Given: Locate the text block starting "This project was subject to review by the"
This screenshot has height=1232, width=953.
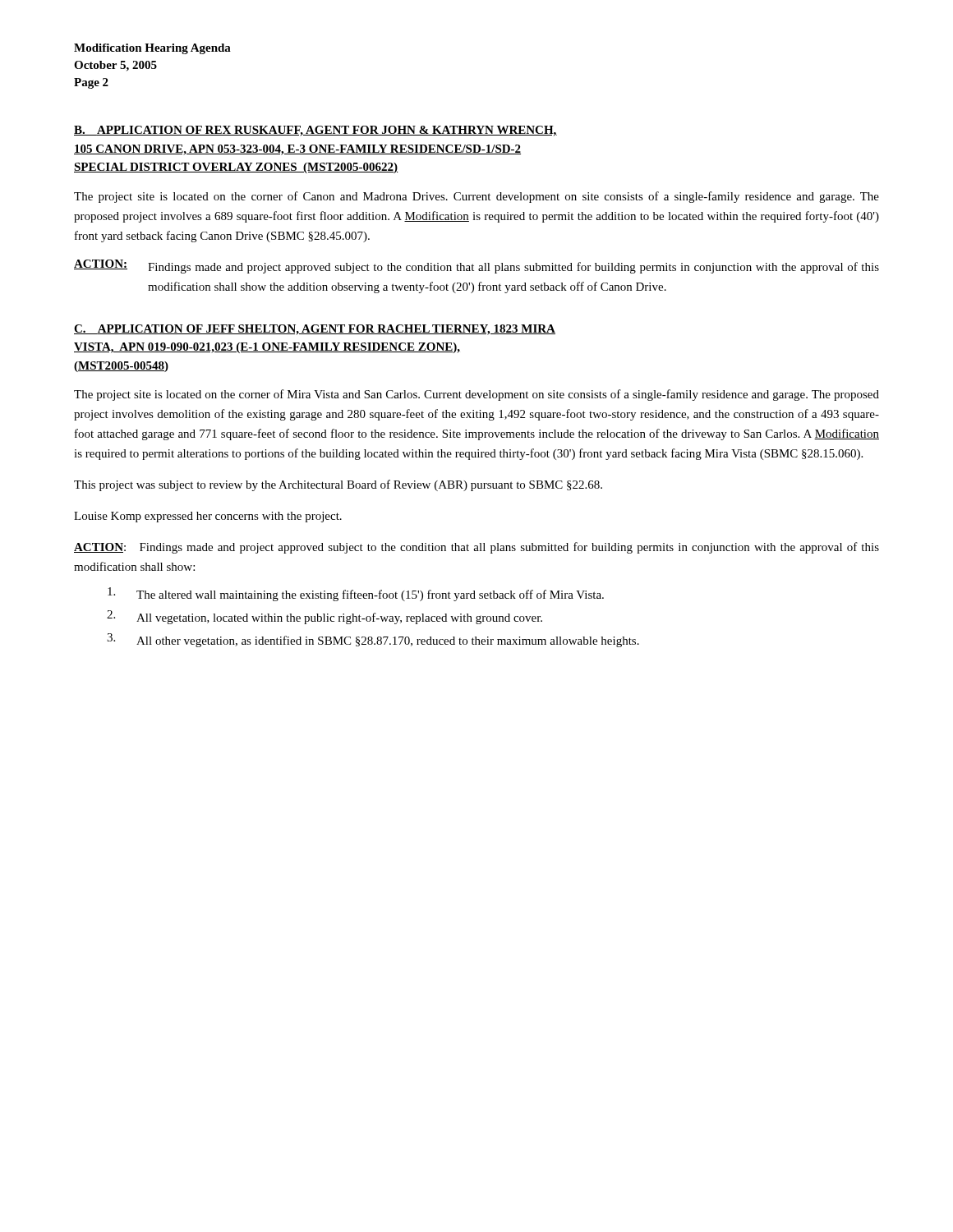Looking at the screenshot, I should 476,485.
